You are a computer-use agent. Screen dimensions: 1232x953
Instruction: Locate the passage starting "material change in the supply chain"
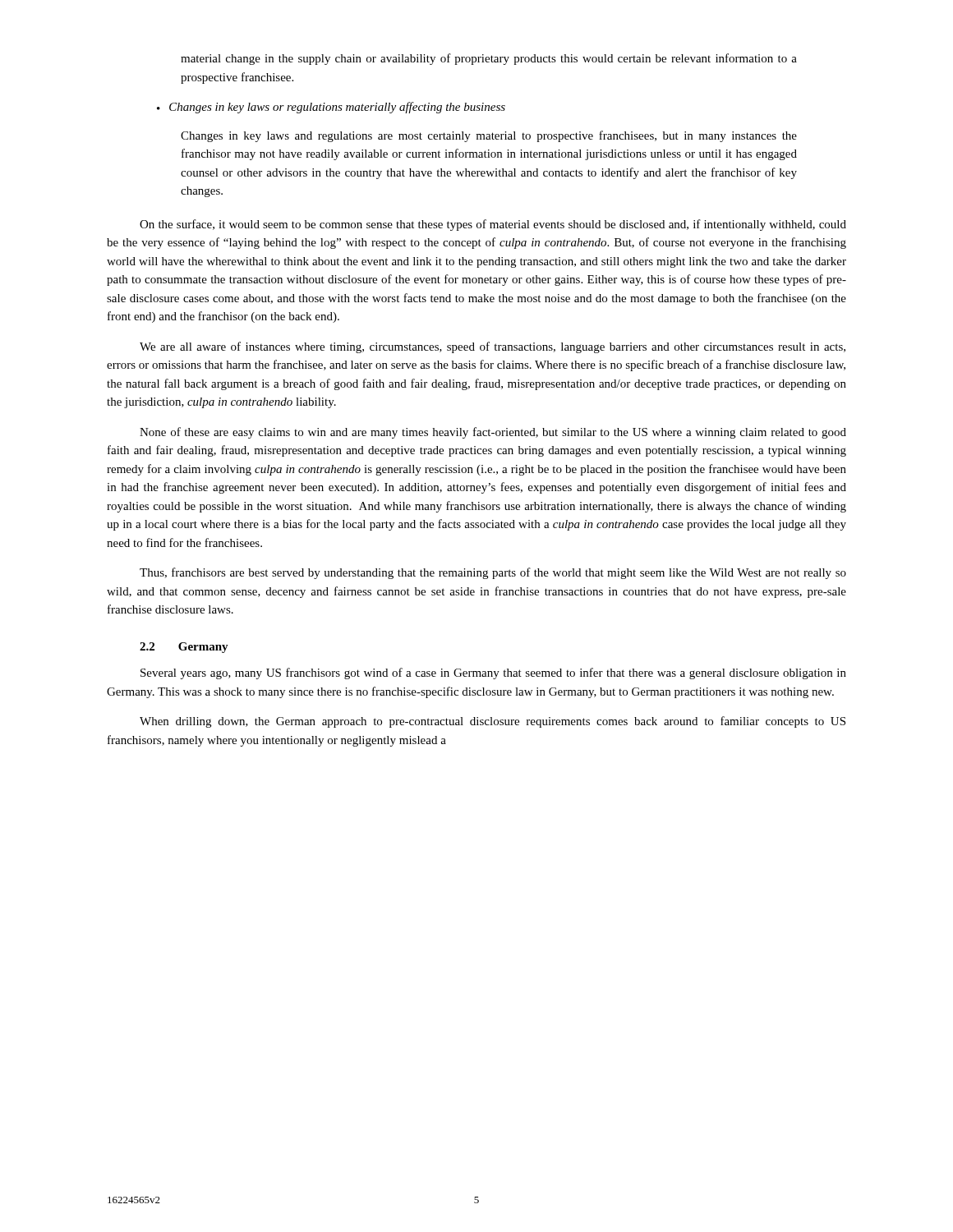[489, 68]
